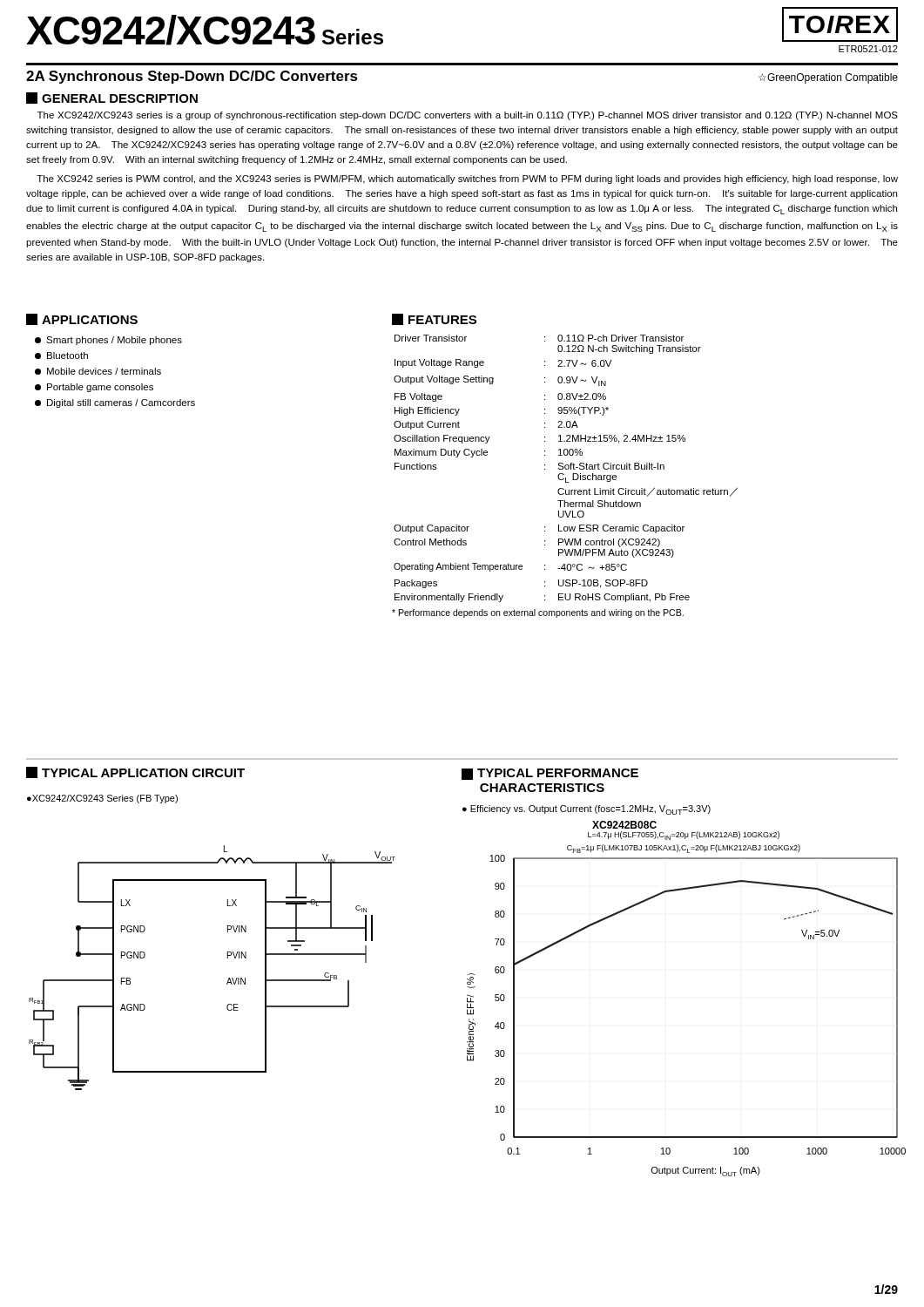Where does it say "Mobile devices / terminals"?
The width and height of the screenshot is (924, 1307).
point(98,371)
